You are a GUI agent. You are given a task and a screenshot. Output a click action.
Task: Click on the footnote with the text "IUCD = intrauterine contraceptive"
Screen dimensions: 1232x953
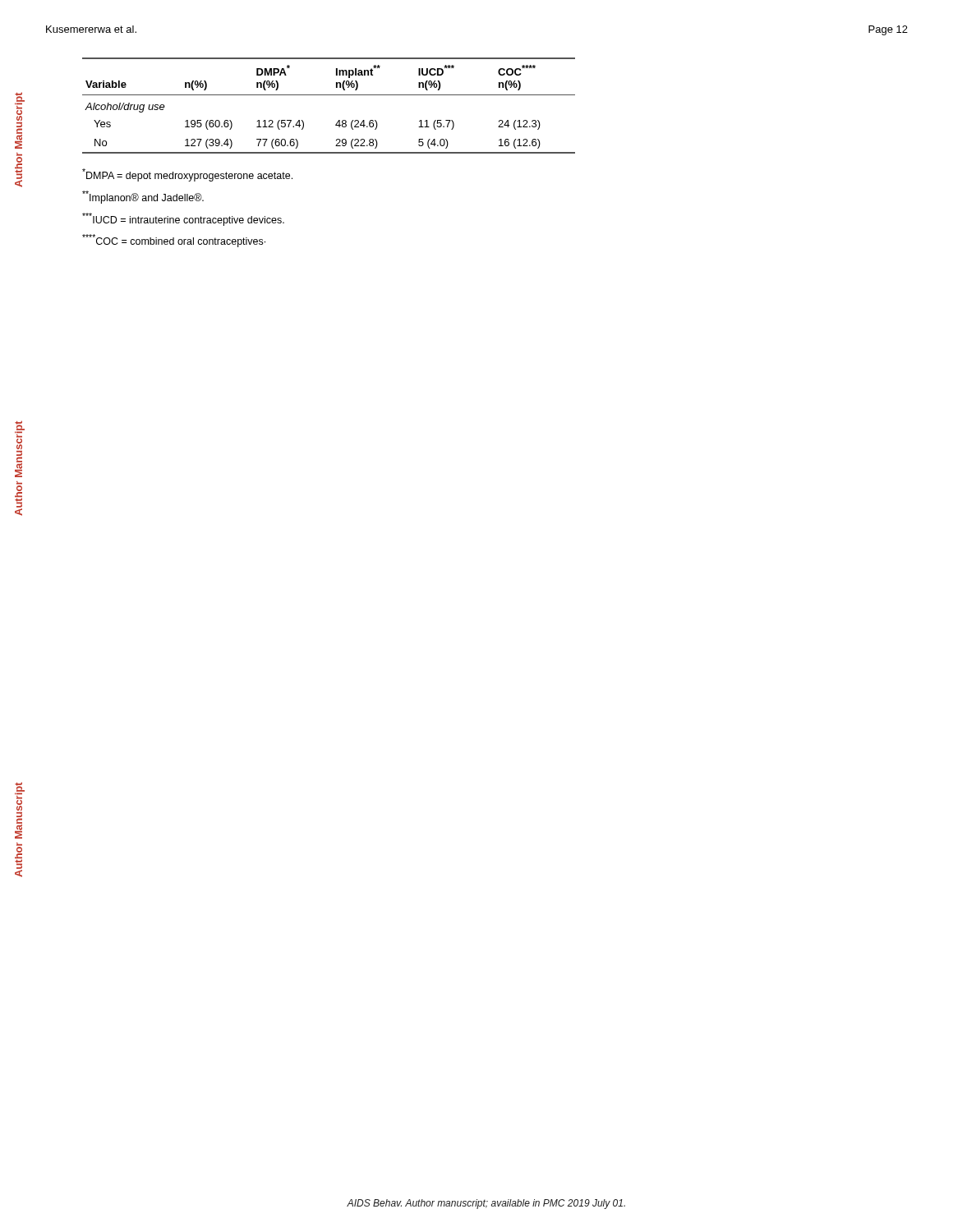coord(183,219)
